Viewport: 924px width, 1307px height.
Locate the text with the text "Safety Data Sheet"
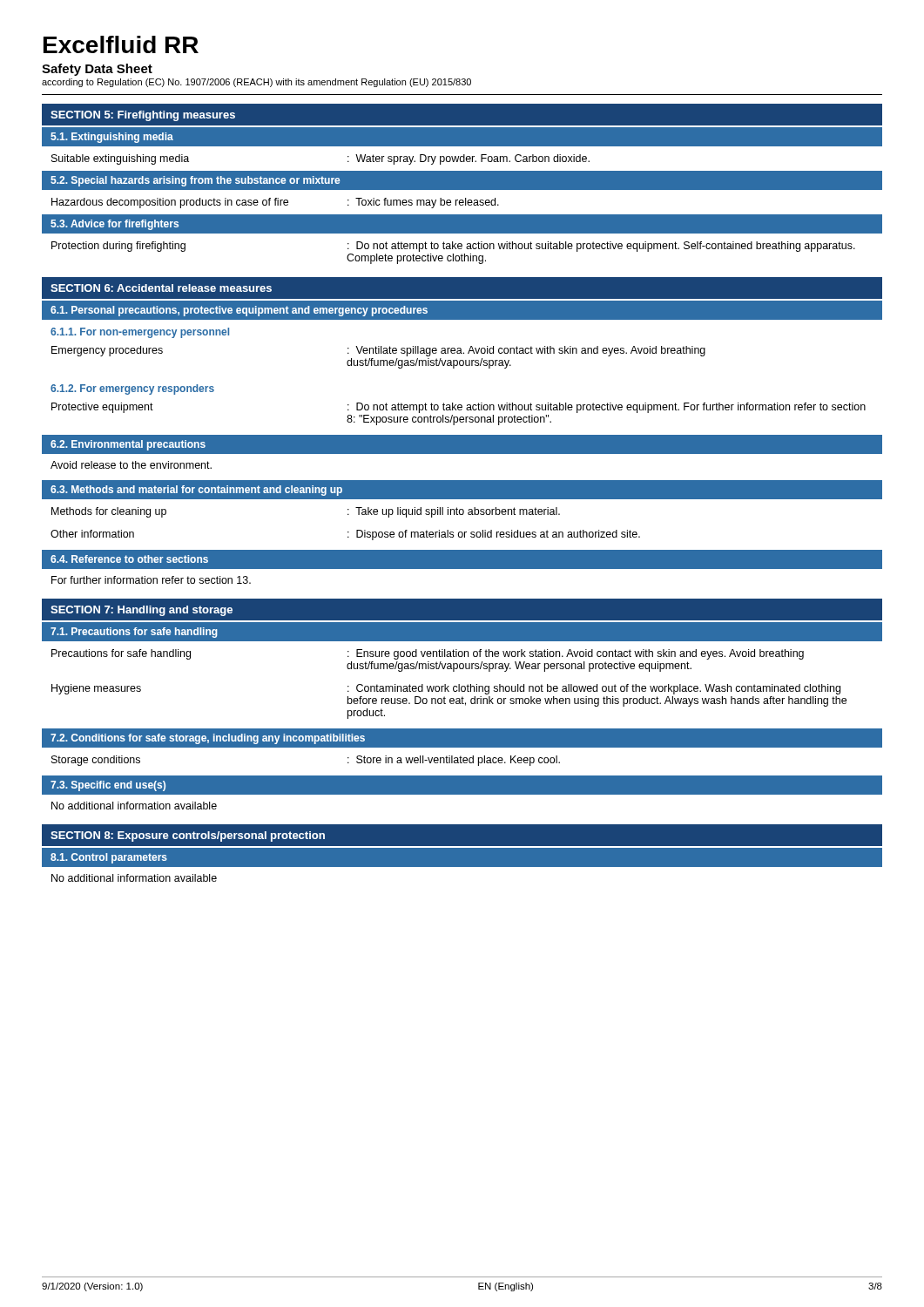tap(97, 68)
